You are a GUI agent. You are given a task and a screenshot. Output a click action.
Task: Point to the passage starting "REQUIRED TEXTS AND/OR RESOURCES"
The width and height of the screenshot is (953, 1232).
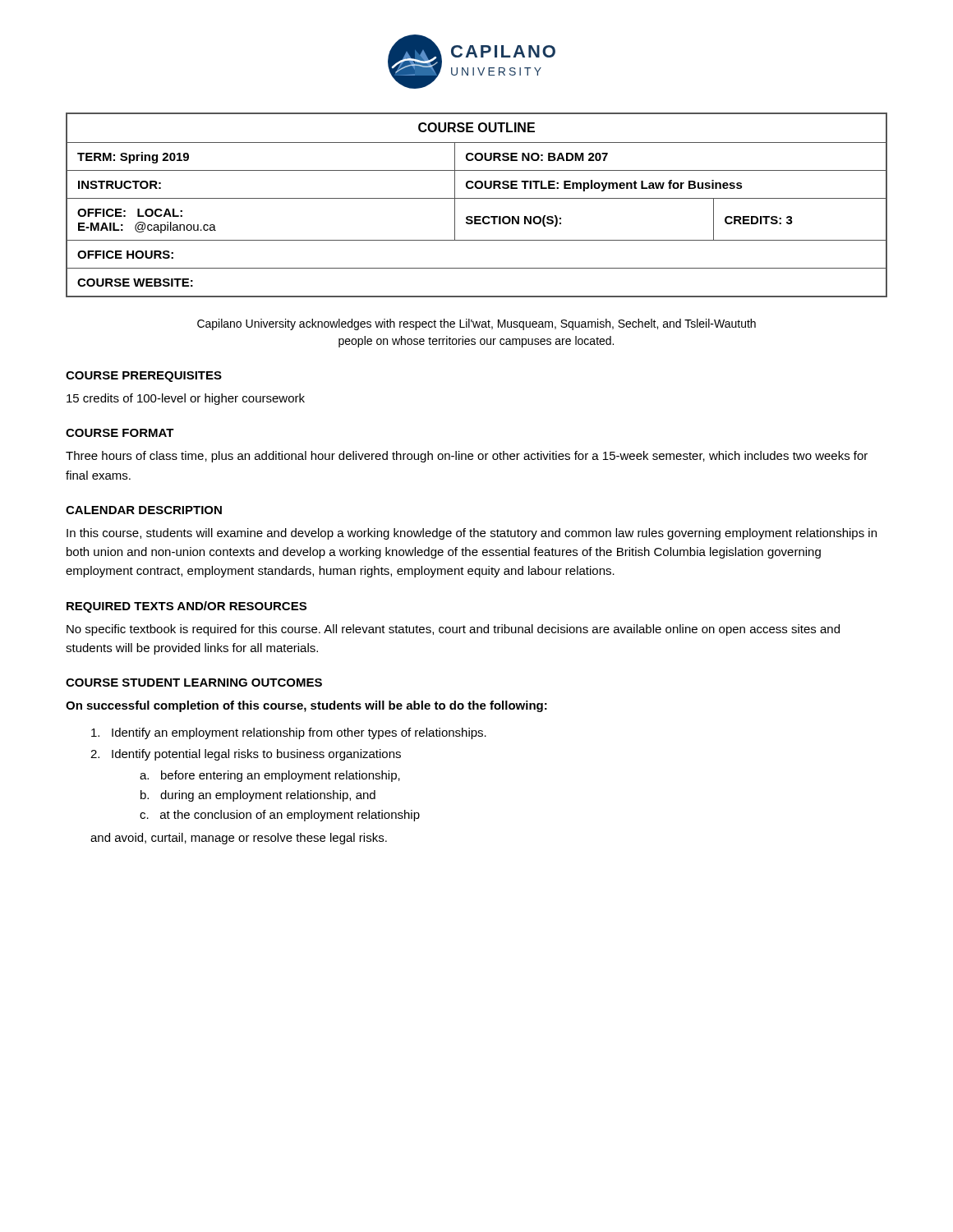tap(186, 605)
